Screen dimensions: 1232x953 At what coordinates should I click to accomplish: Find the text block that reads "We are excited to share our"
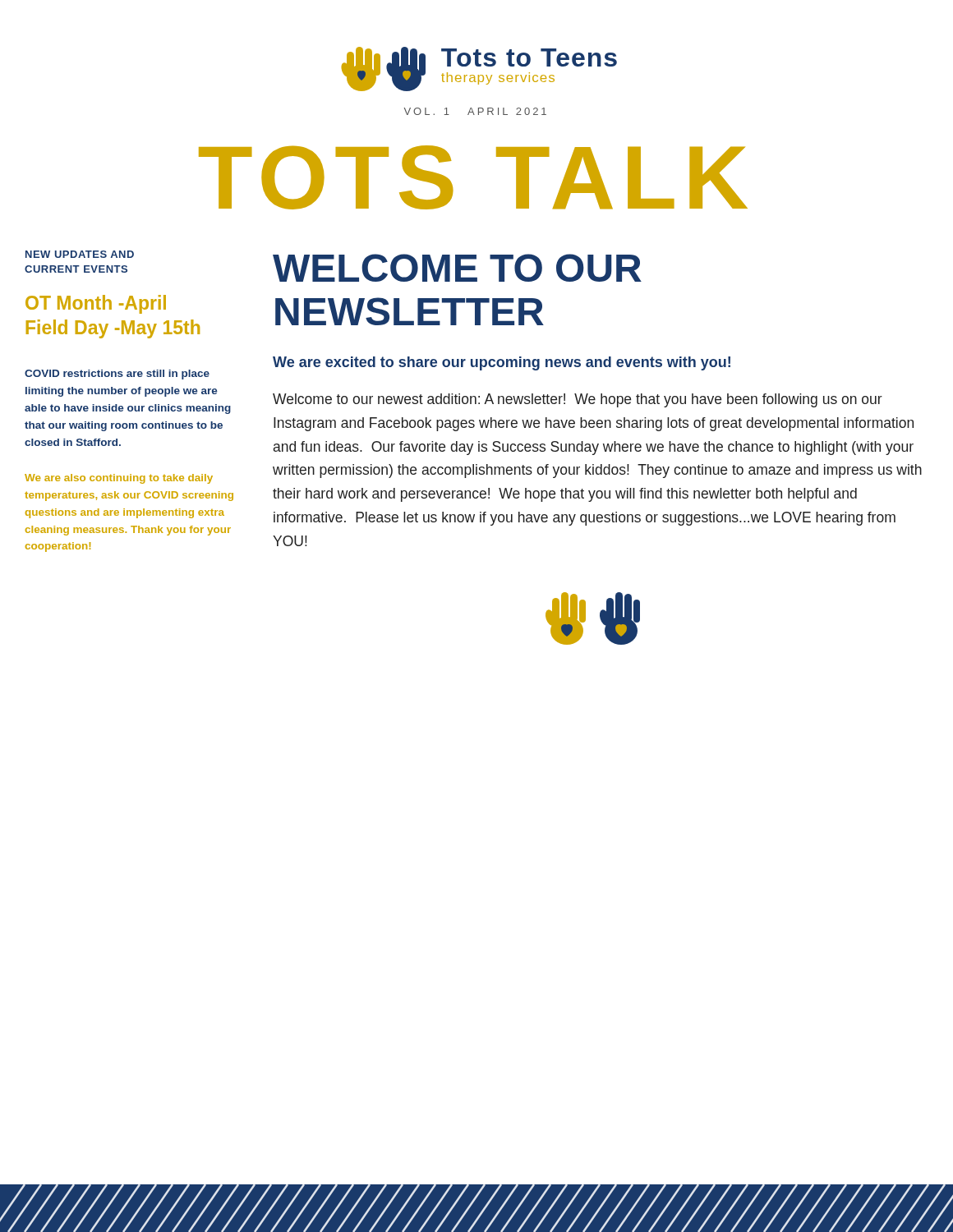pos(502,362)
